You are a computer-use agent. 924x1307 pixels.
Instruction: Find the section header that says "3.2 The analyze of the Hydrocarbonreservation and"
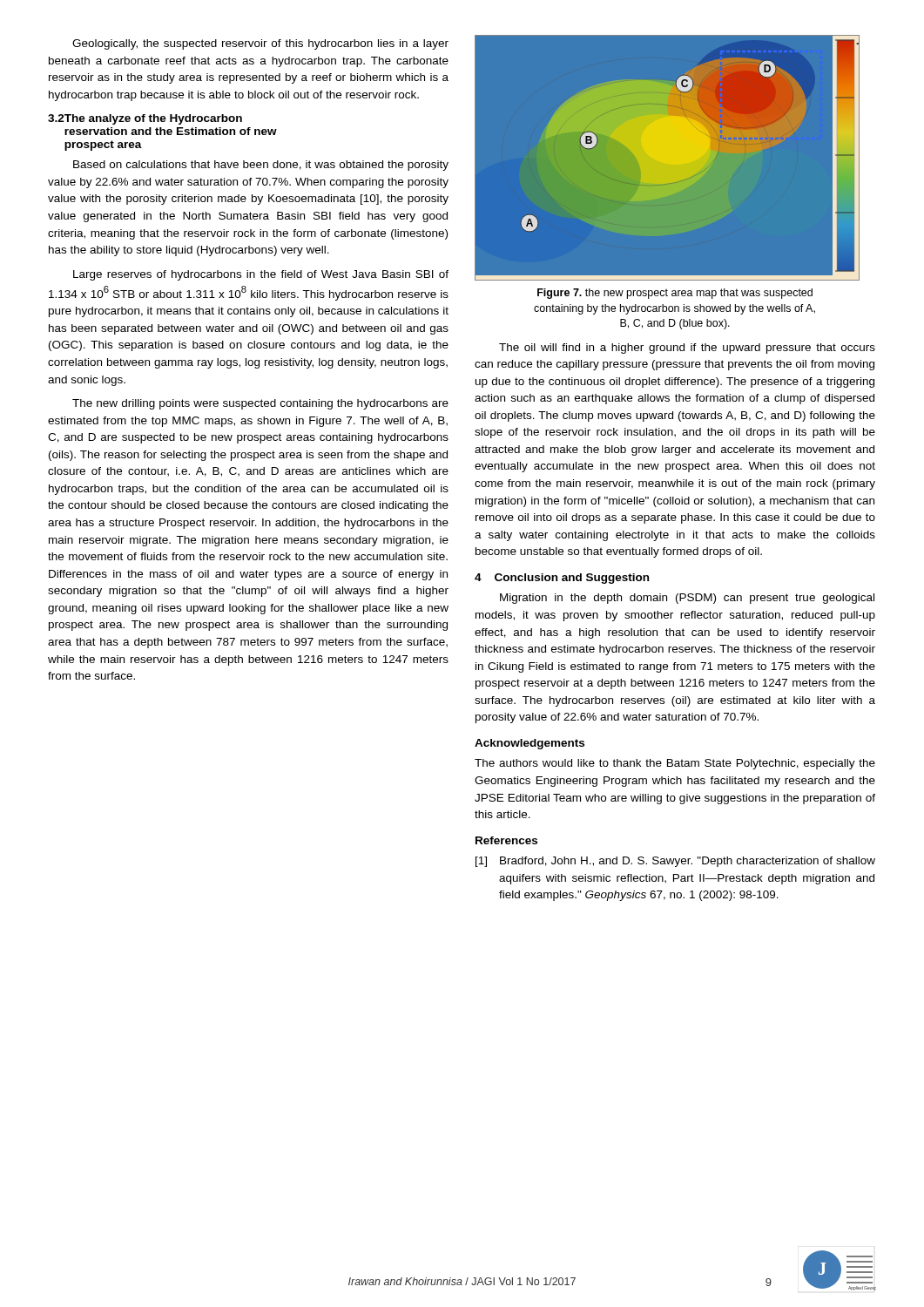tap(162, 131)
